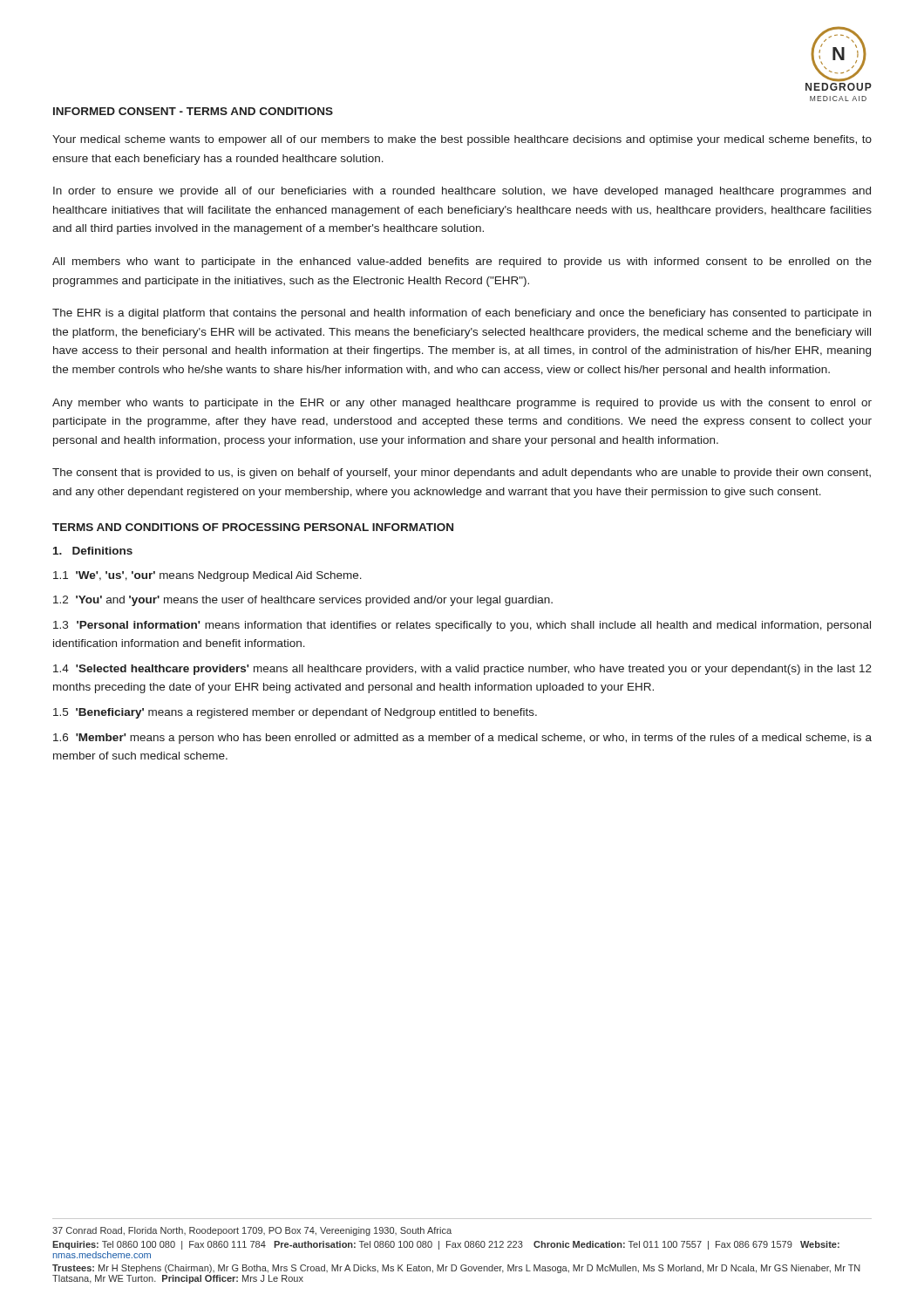Point to the block starting "2 'You' and 'your'"
This screenshot has width=924, height=1308.
coord(303,600)
